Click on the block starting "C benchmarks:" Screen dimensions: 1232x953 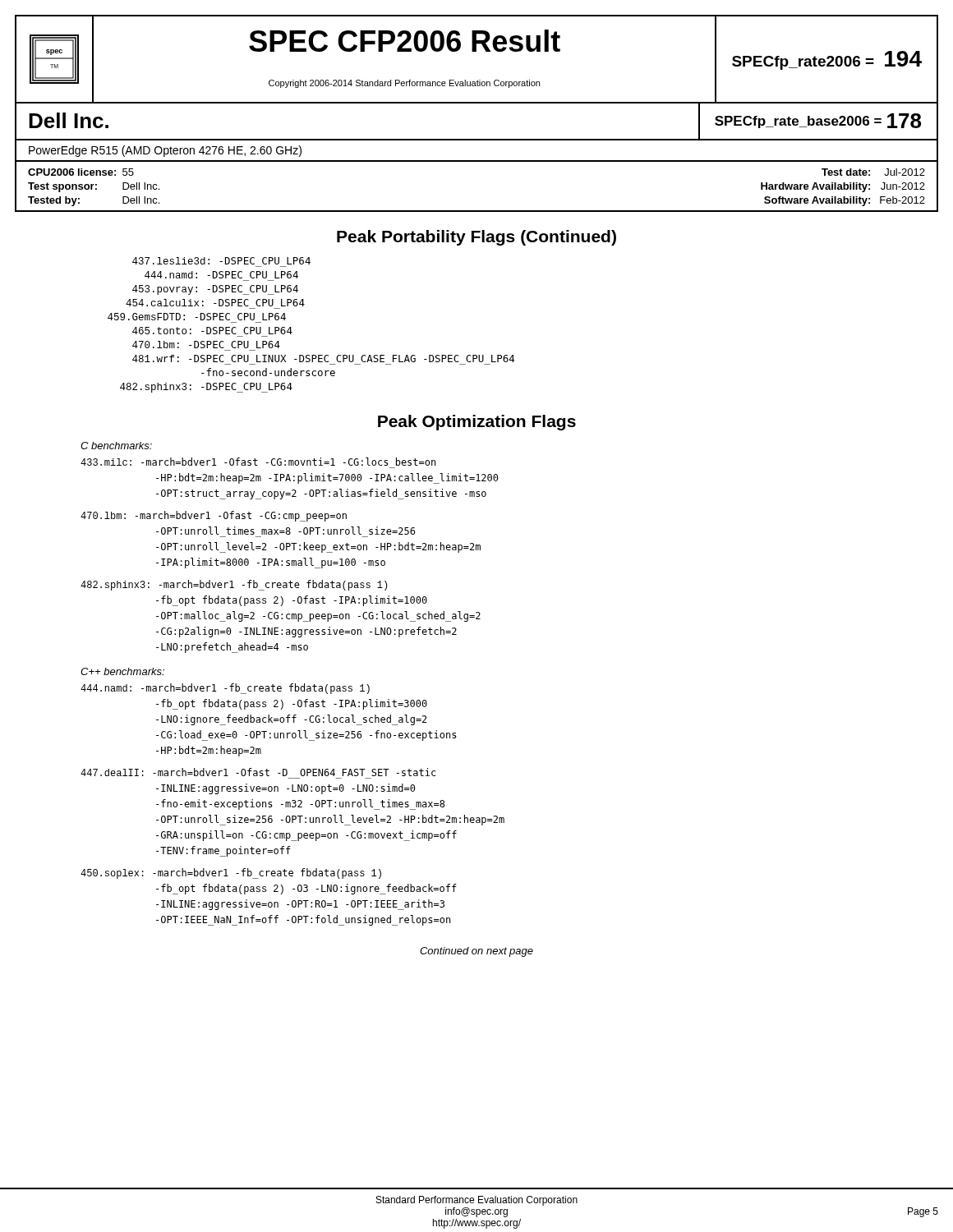[x=116, y=446]
